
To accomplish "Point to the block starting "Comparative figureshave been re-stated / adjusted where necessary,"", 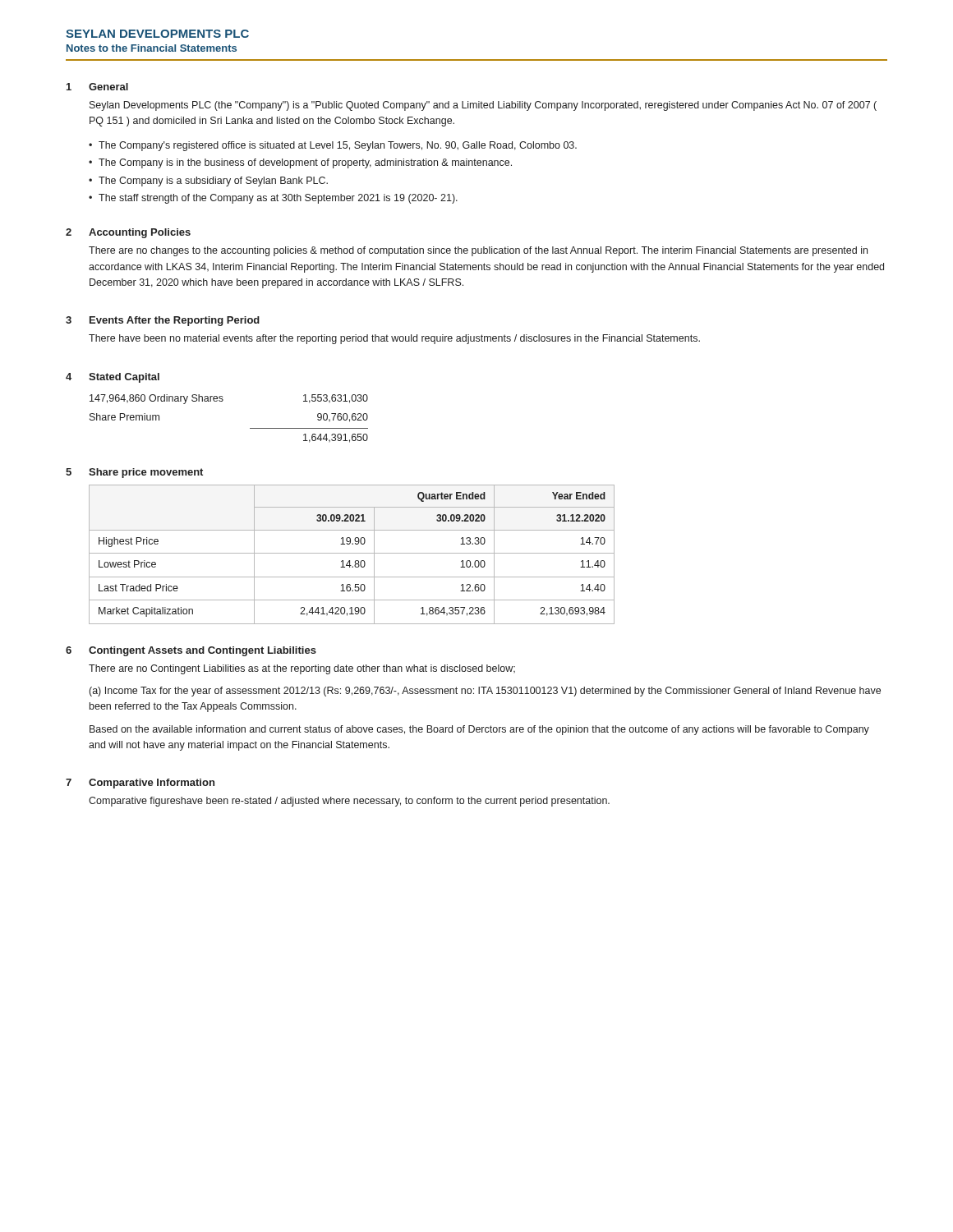I will tap(350, 801).
